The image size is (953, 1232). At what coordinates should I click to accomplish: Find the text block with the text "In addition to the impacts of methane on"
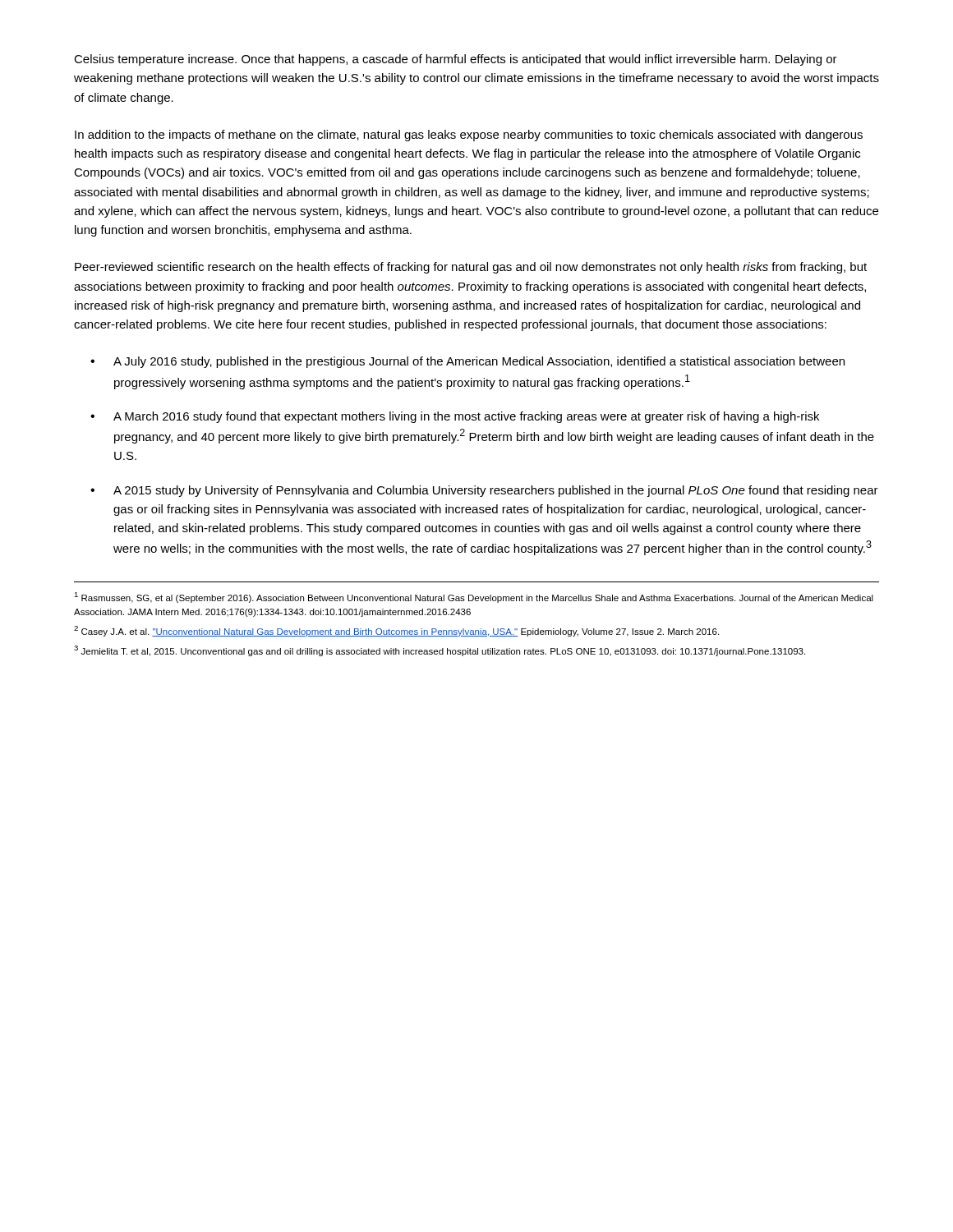(x=476, y=182)
